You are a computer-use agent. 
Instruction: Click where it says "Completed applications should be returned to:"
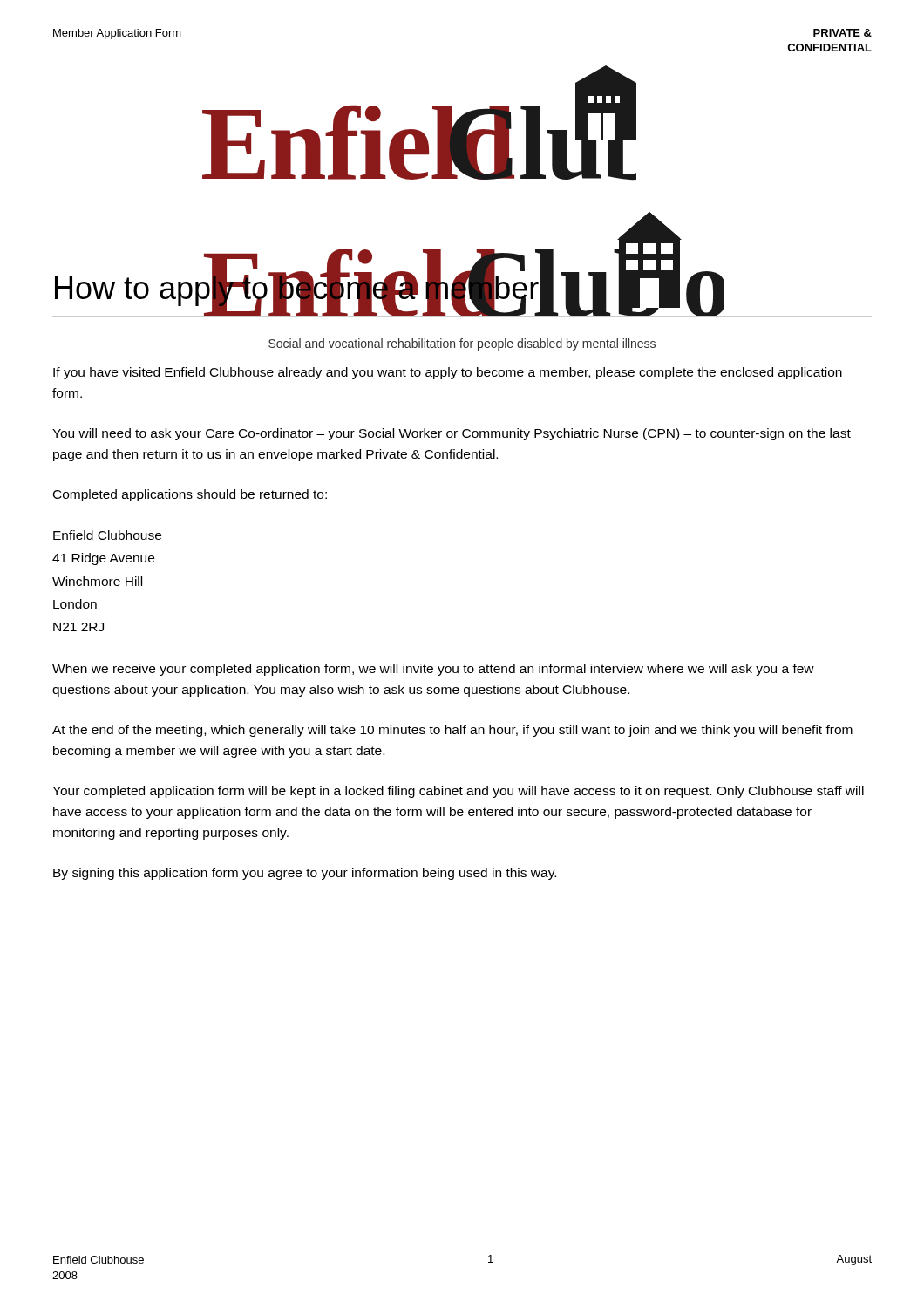point(190,494)
